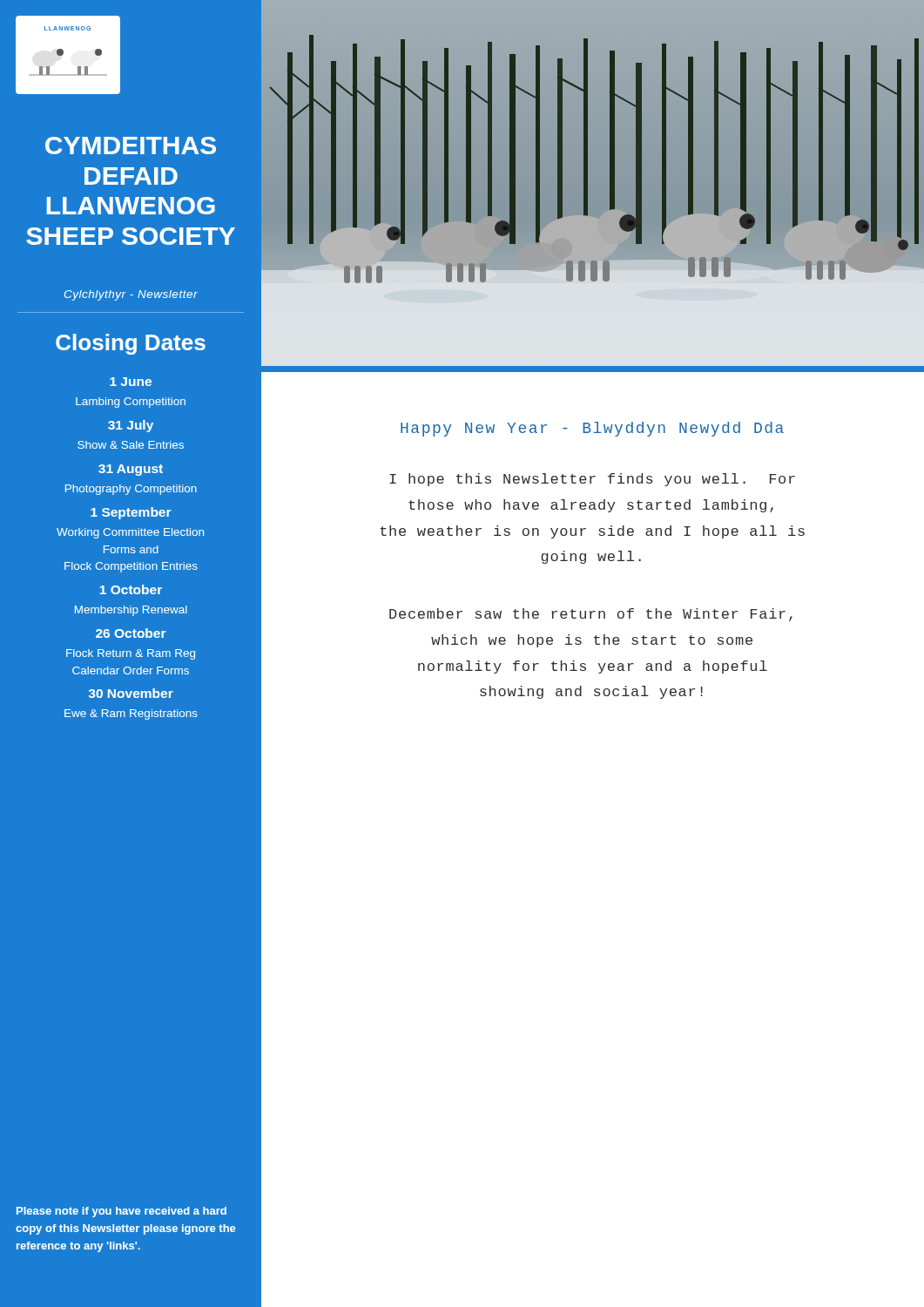Where does it say "1 June Lambing Competition"?

[131, 390]
